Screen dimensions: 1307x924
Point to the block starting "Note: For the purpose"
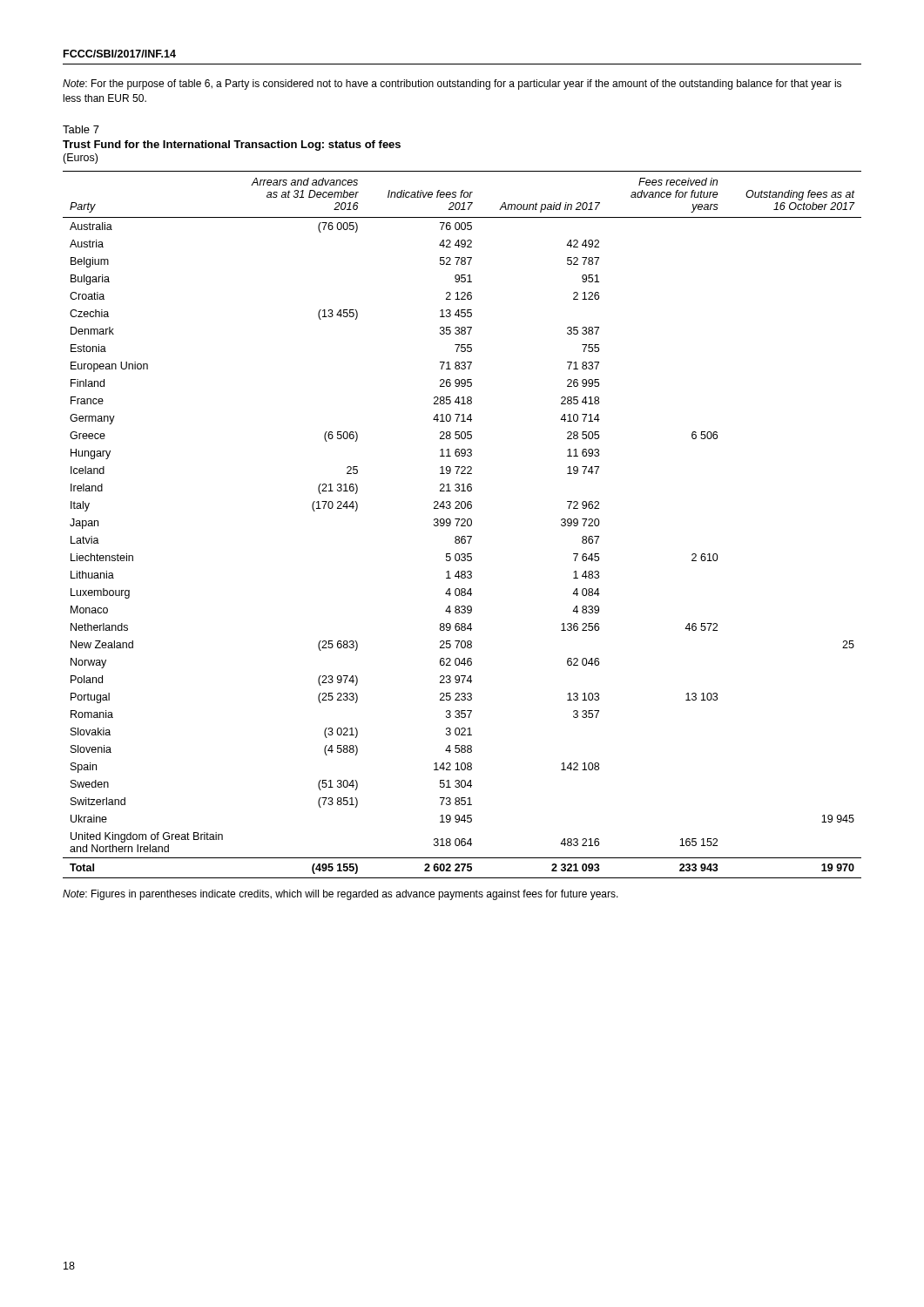452,91
